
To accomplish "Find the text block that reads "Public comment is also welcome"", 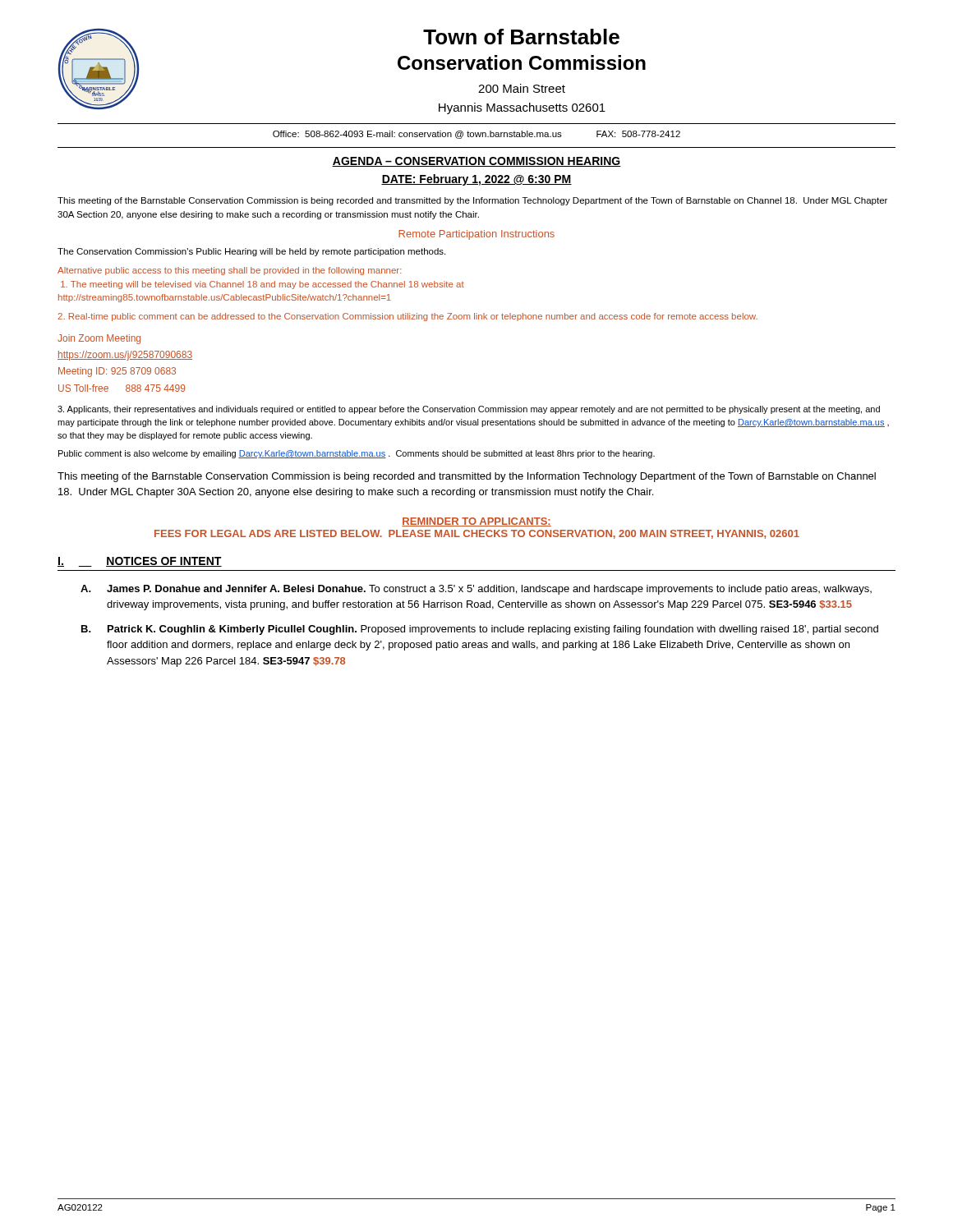I will tap(356, 453).
